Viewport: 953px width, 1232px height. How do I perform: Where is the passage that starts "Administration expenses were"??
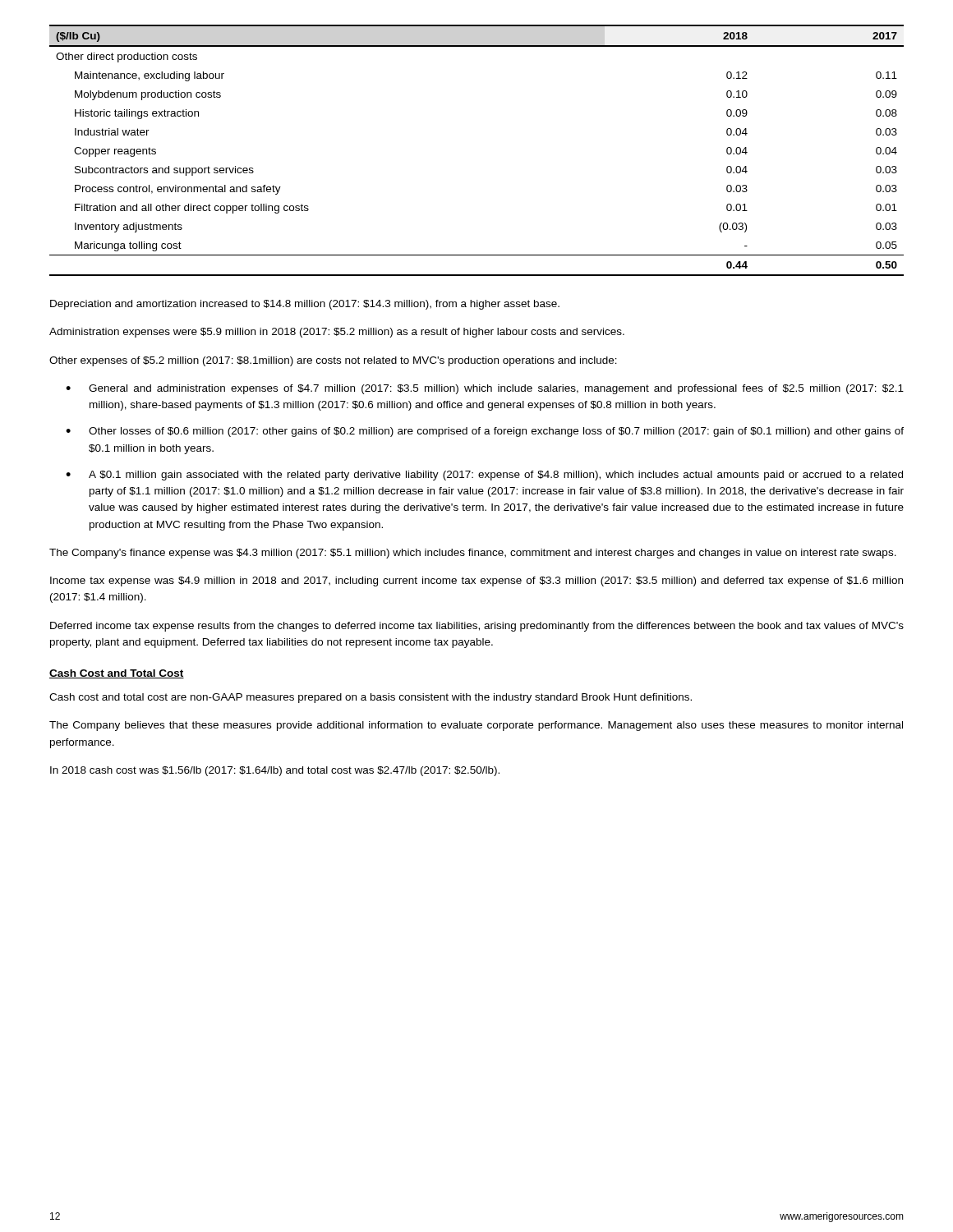[337, 332]
